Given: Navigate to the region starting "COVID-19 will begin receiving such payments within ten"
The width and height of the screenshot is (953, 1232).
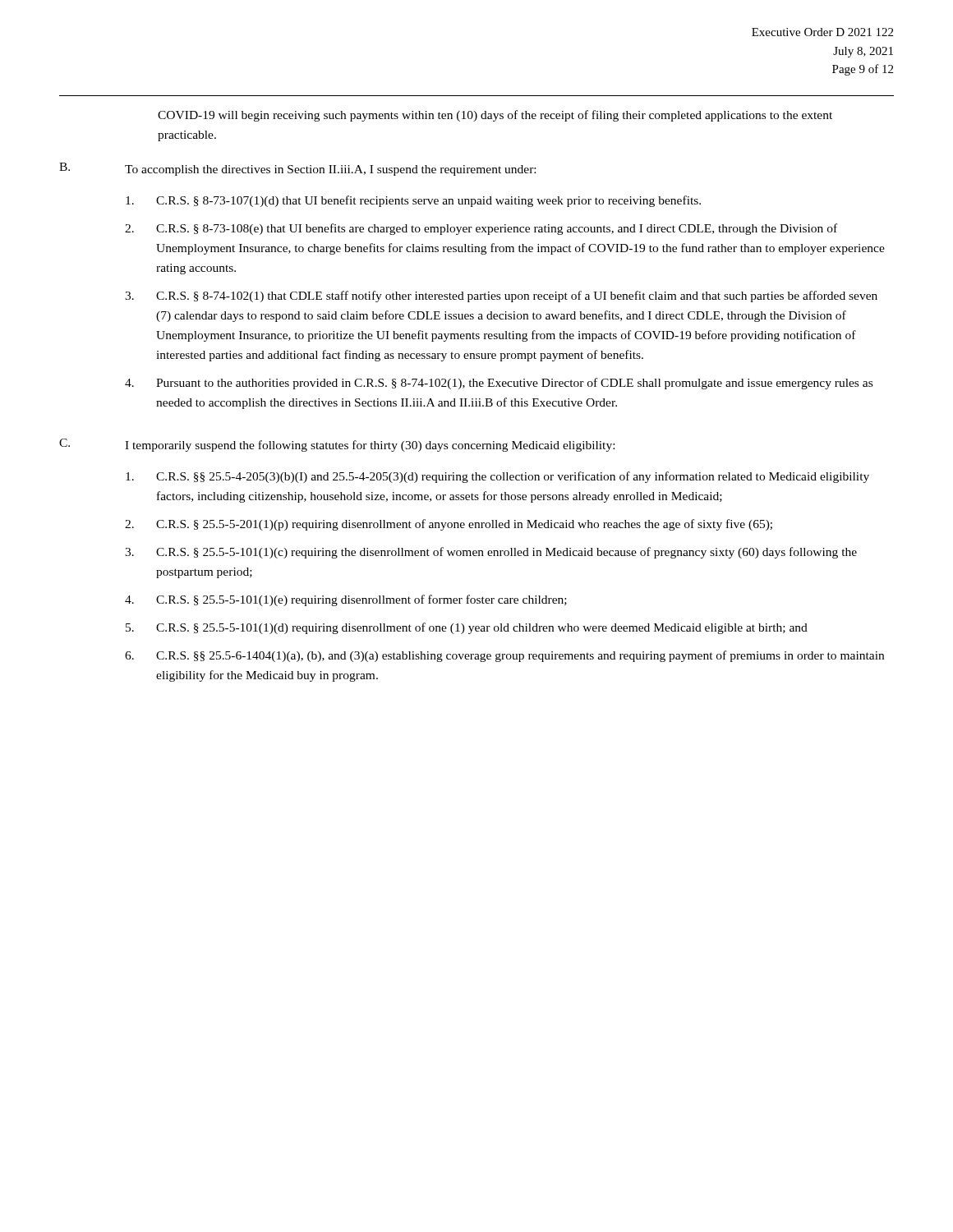Looking at the screenshot, I should click(x=495, y=124).
